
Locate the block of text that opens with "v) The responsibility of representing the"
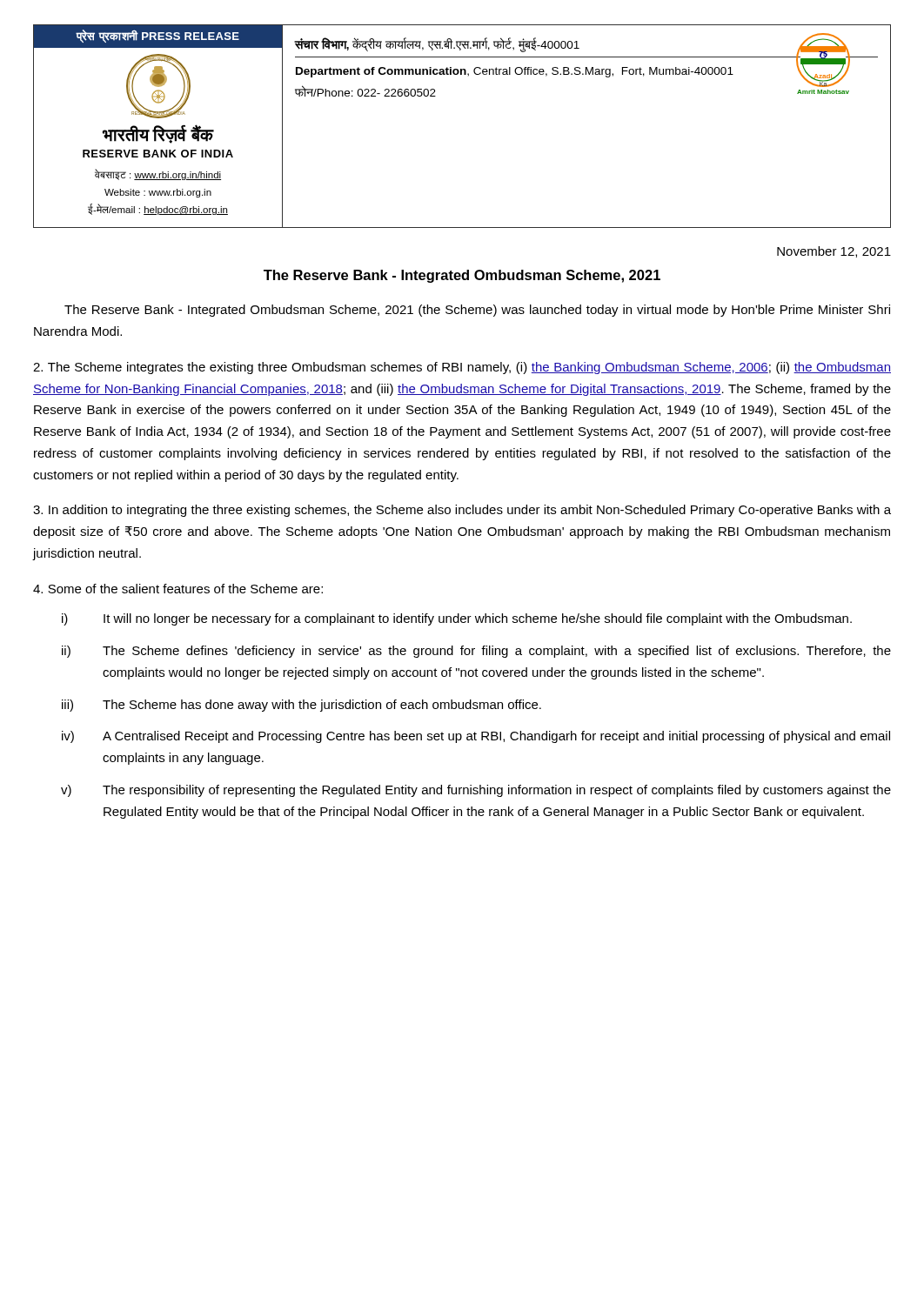click(x=476, y=801)
